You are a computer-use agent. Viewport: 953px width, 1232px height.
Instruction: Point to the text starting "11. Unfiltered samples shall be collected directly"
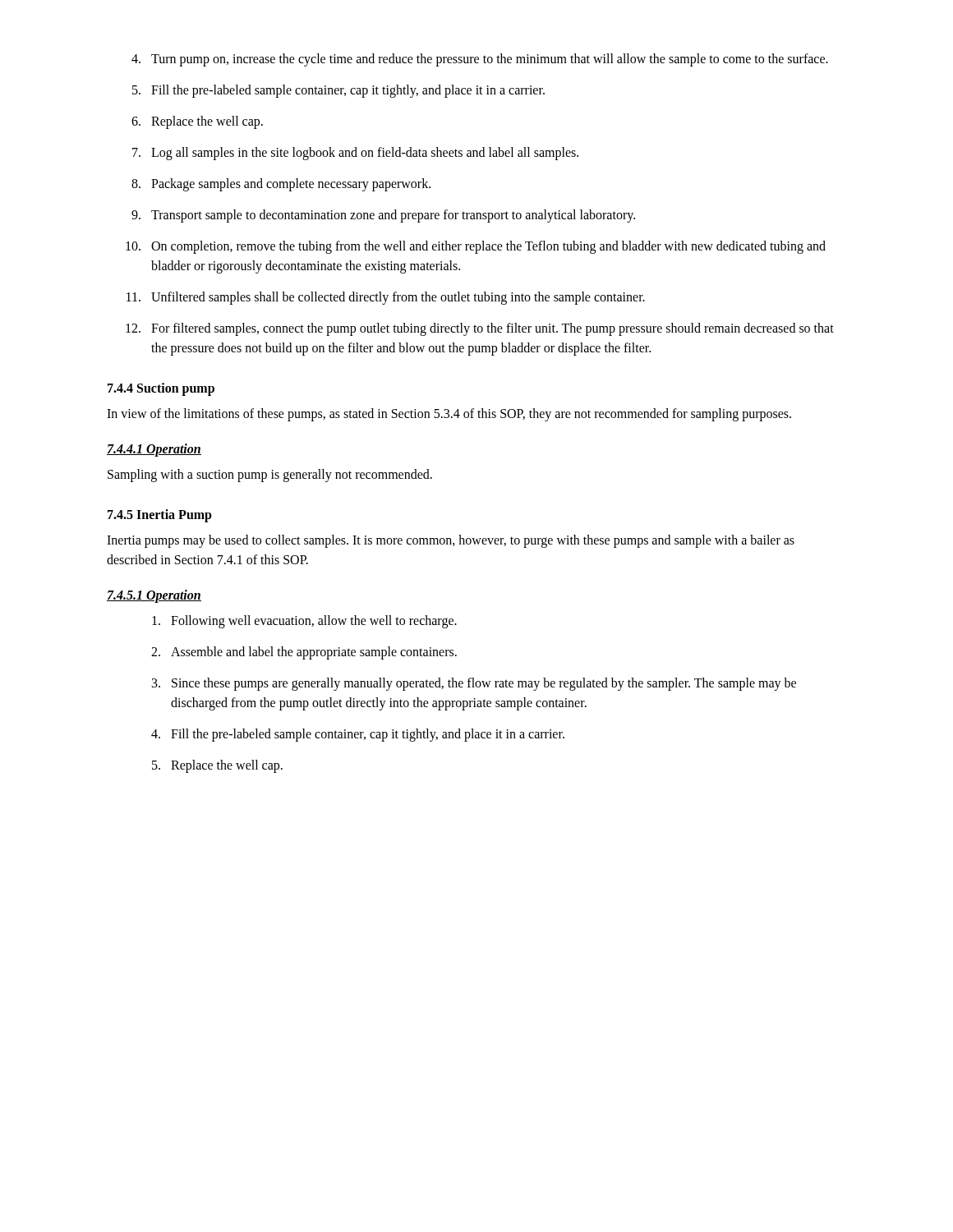tap(476, 297)
